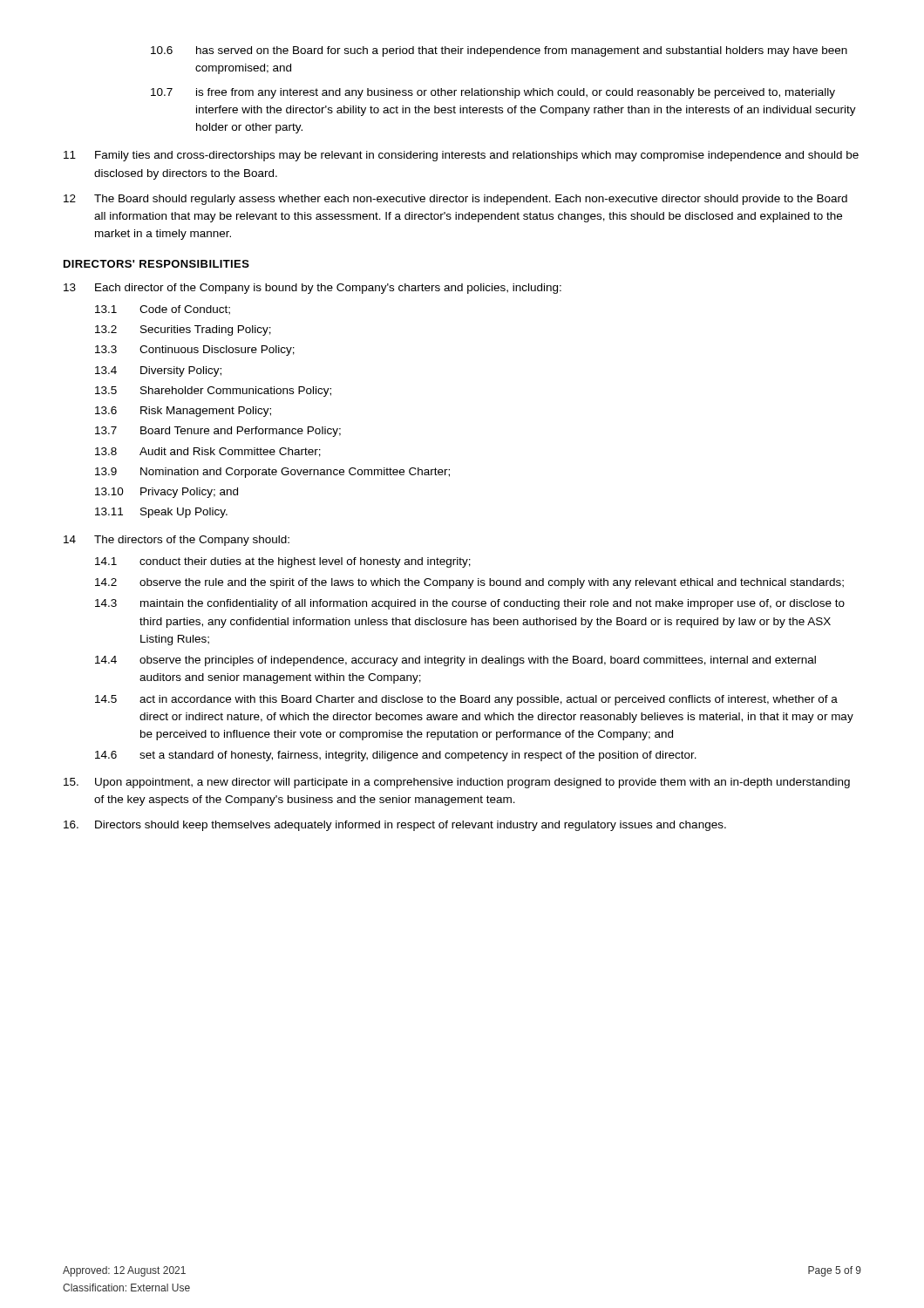
Task: Point to "13.1 Code of Conduct;"
Action: [x=163, y=309]
